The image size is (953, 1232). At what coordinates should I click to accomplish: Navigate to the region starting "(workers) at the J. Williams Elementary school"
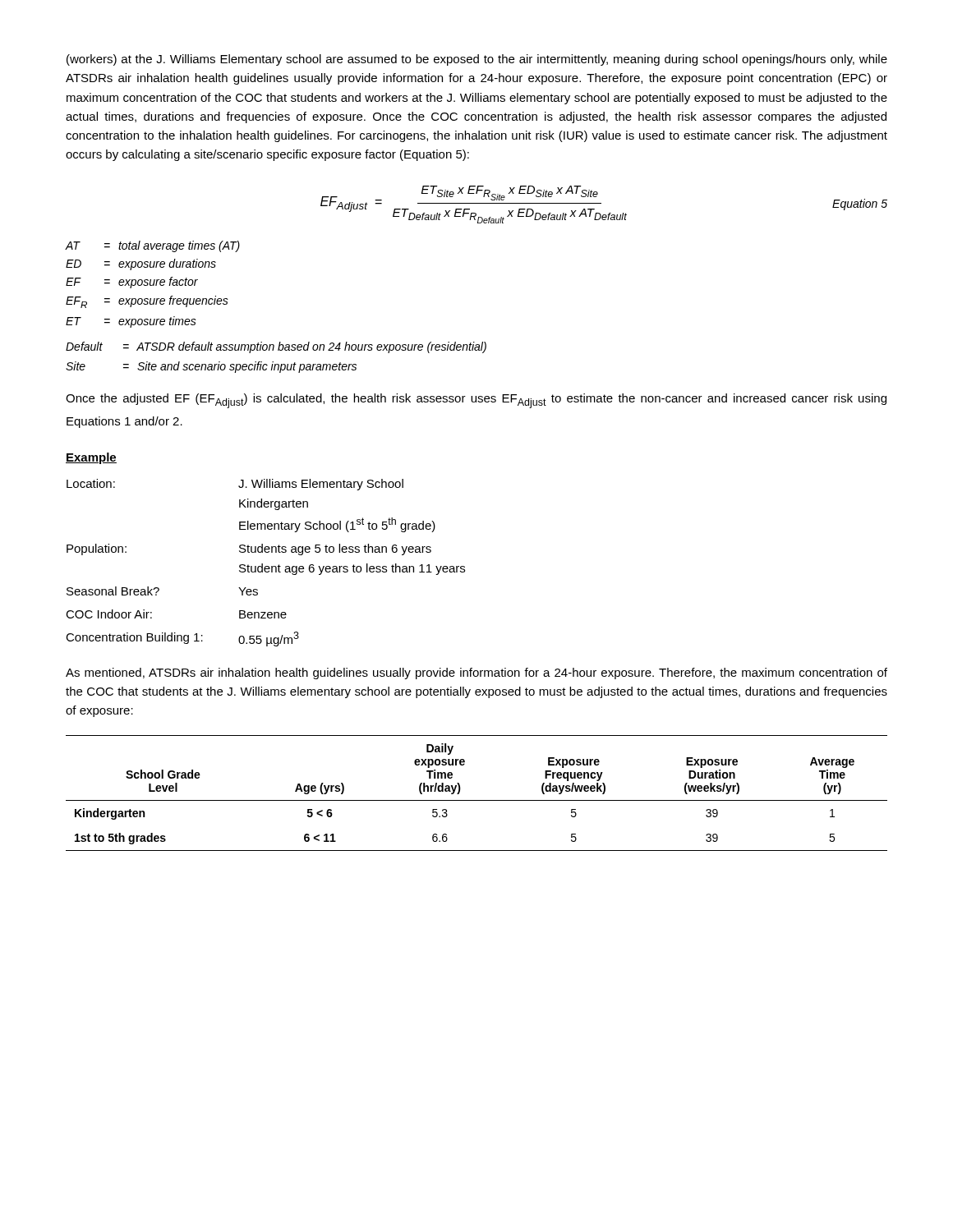(x=476, y=106)
